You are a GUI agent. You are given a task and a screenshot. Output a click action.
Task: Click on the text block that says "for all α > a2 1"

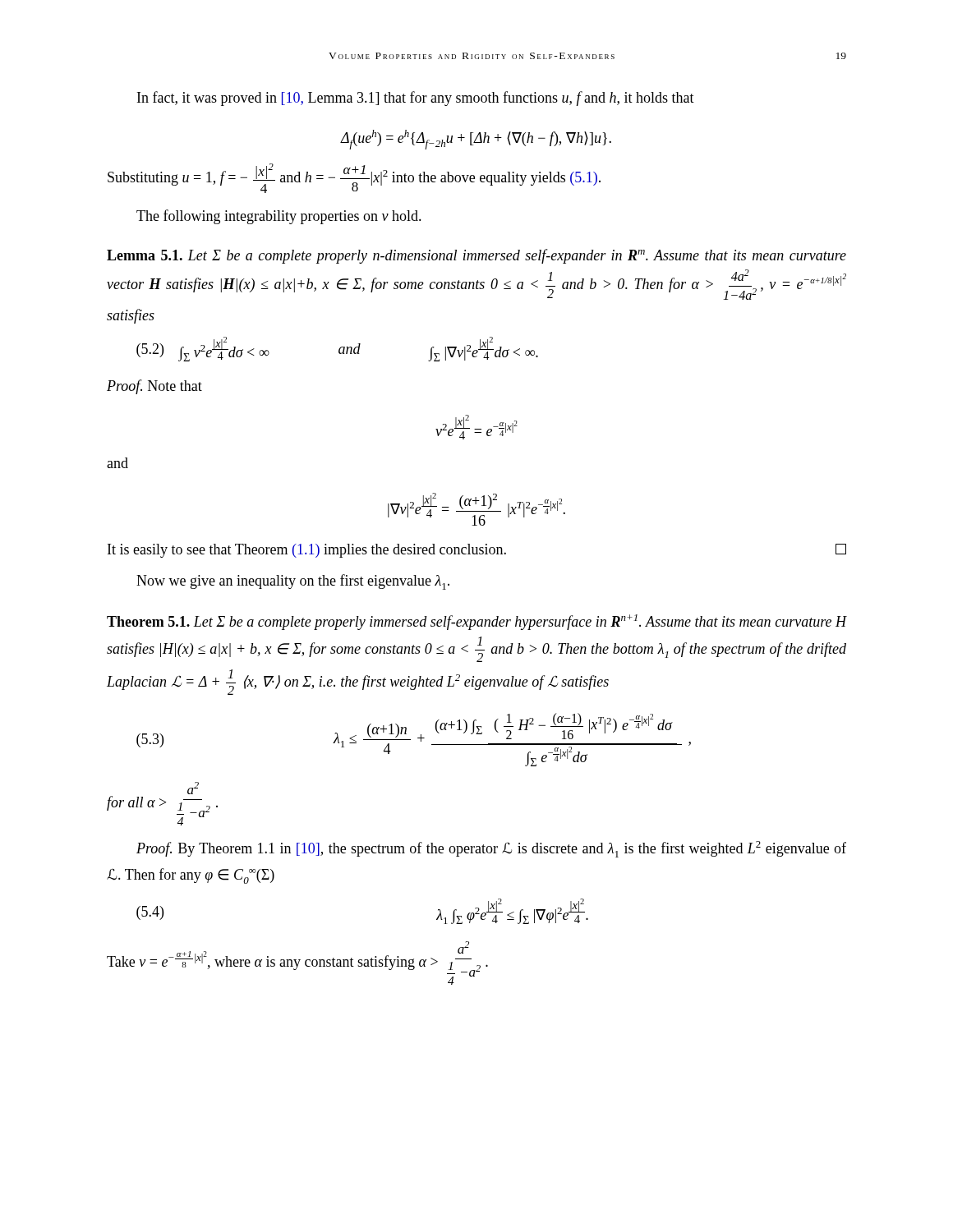(x=193, y=788)
